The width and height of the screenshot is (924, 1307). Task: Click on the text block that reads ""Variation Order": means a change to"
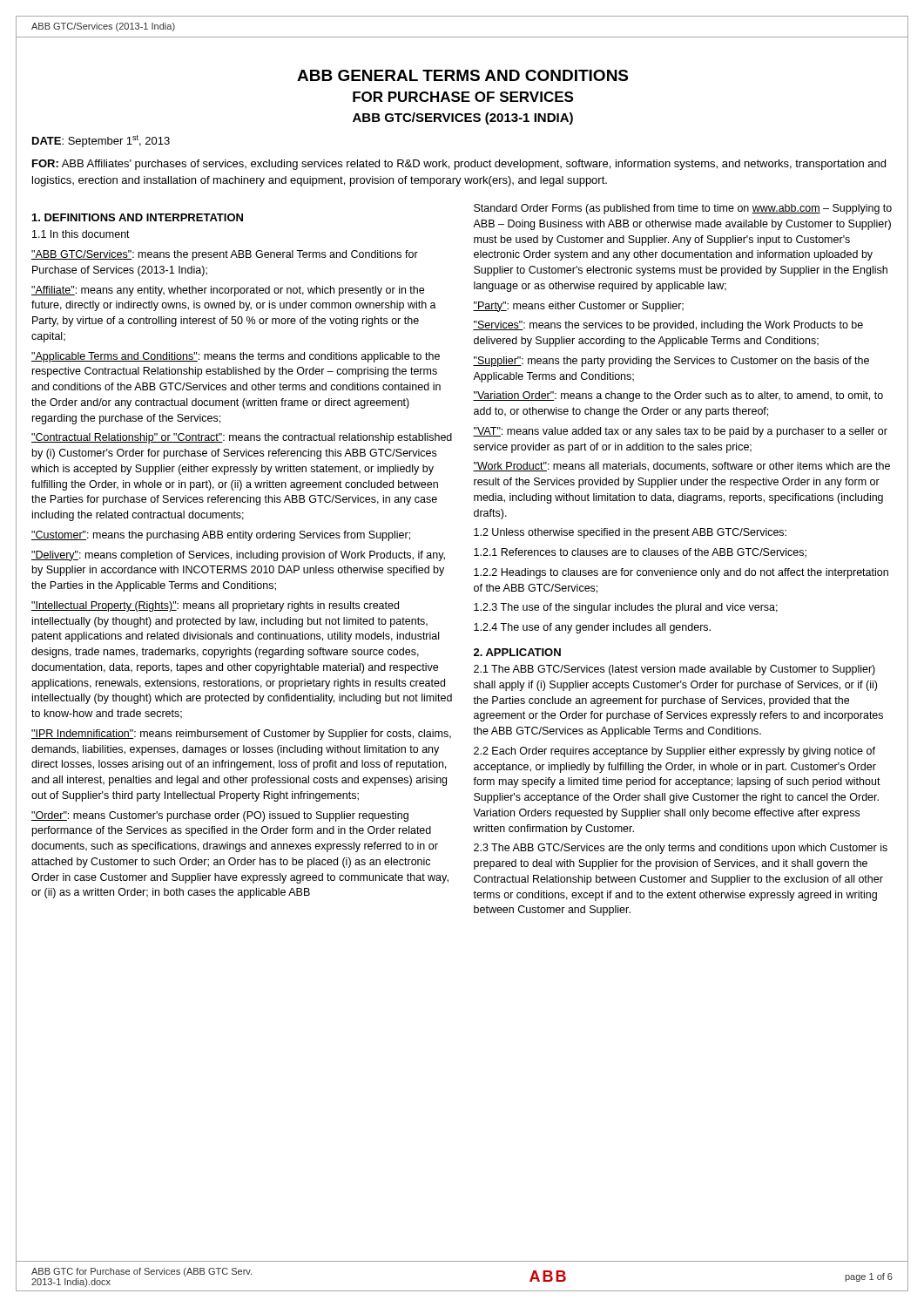click(x=678, y=404)
